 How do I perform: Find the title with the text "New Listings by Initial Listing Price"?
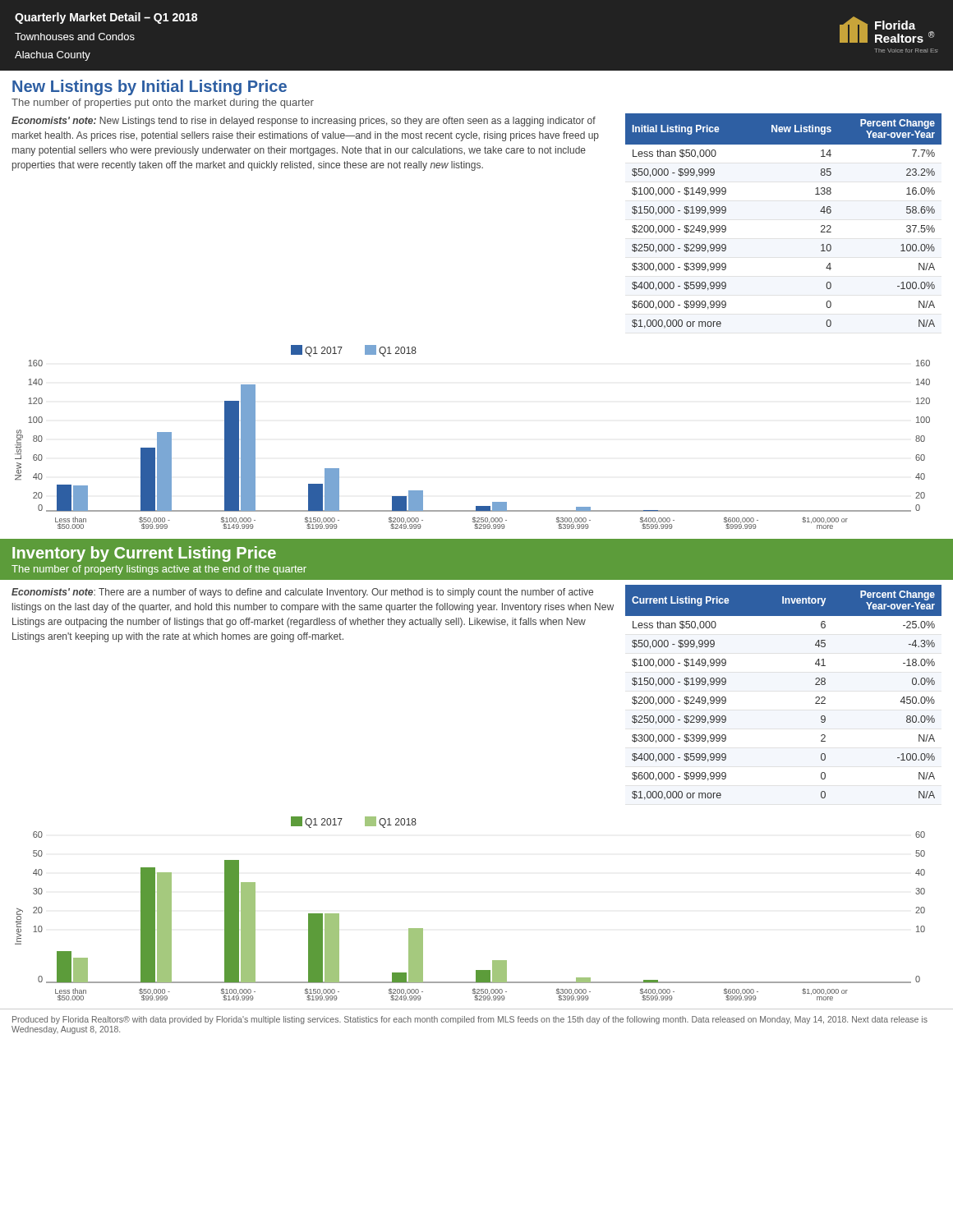(149, 86)
